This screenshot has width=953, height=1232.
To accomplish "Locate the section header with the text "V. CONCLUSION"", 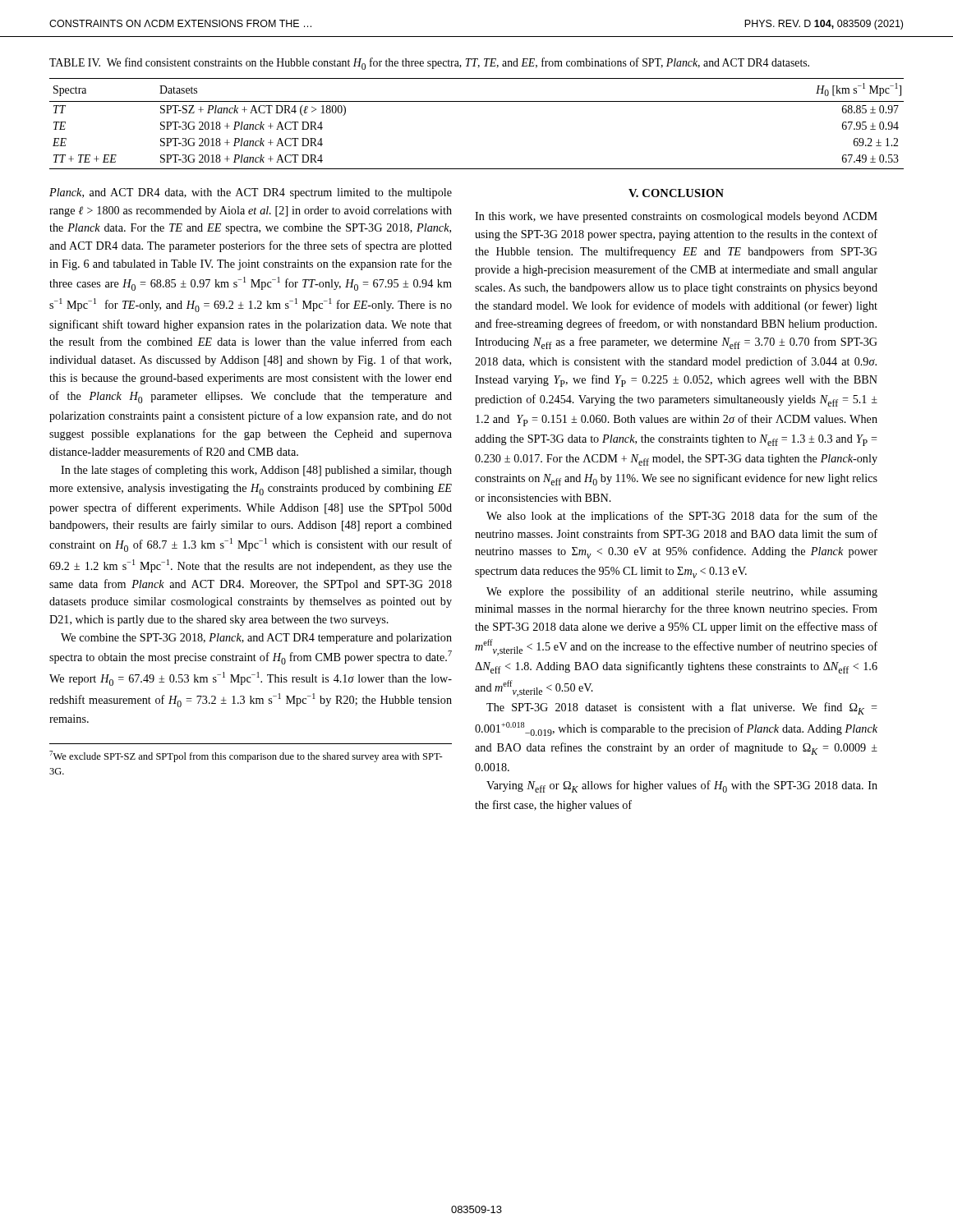I will pos(676,193).
